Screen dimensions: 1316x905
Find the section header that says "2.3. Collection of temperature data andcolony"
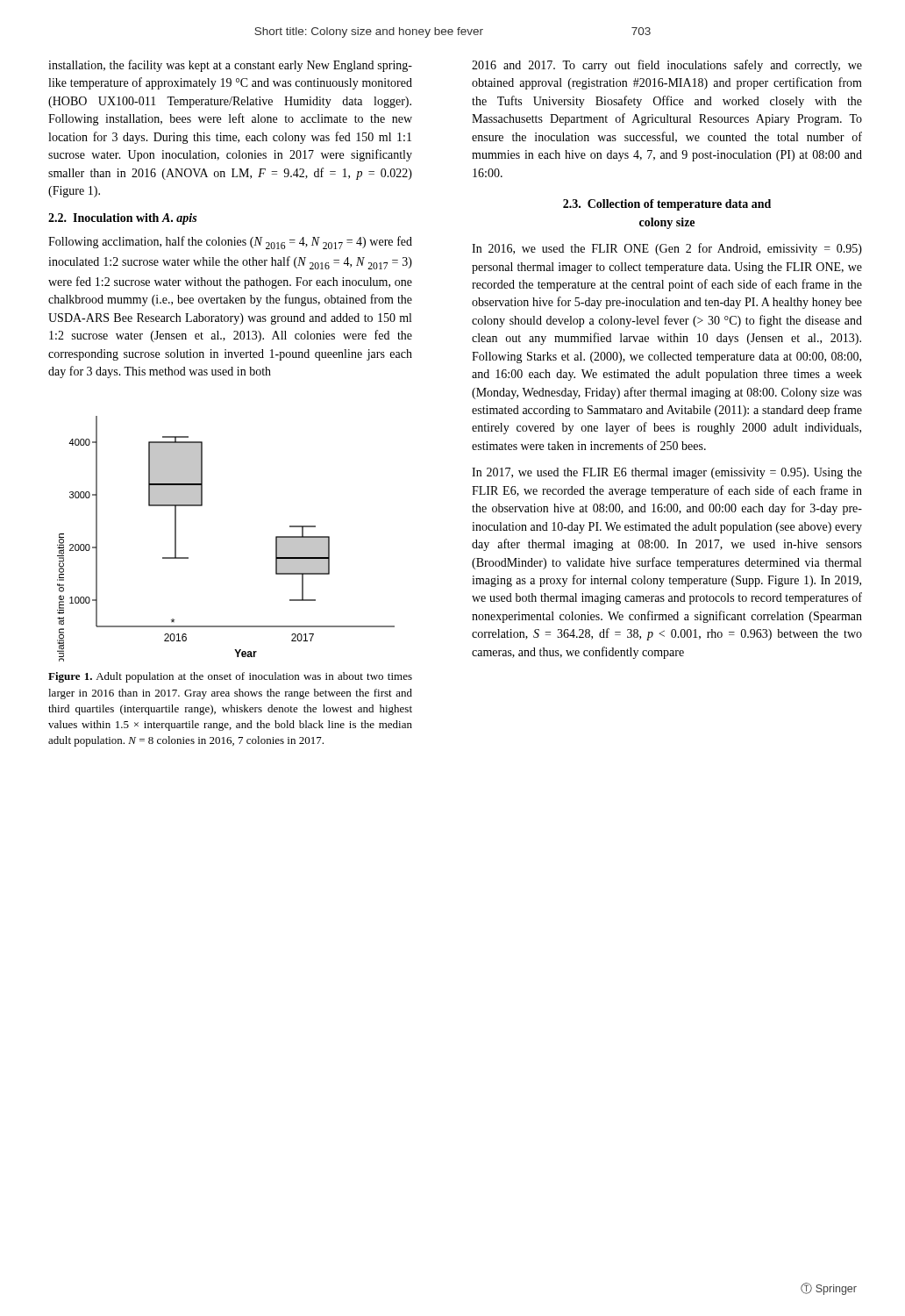click(x=667, y=213)
